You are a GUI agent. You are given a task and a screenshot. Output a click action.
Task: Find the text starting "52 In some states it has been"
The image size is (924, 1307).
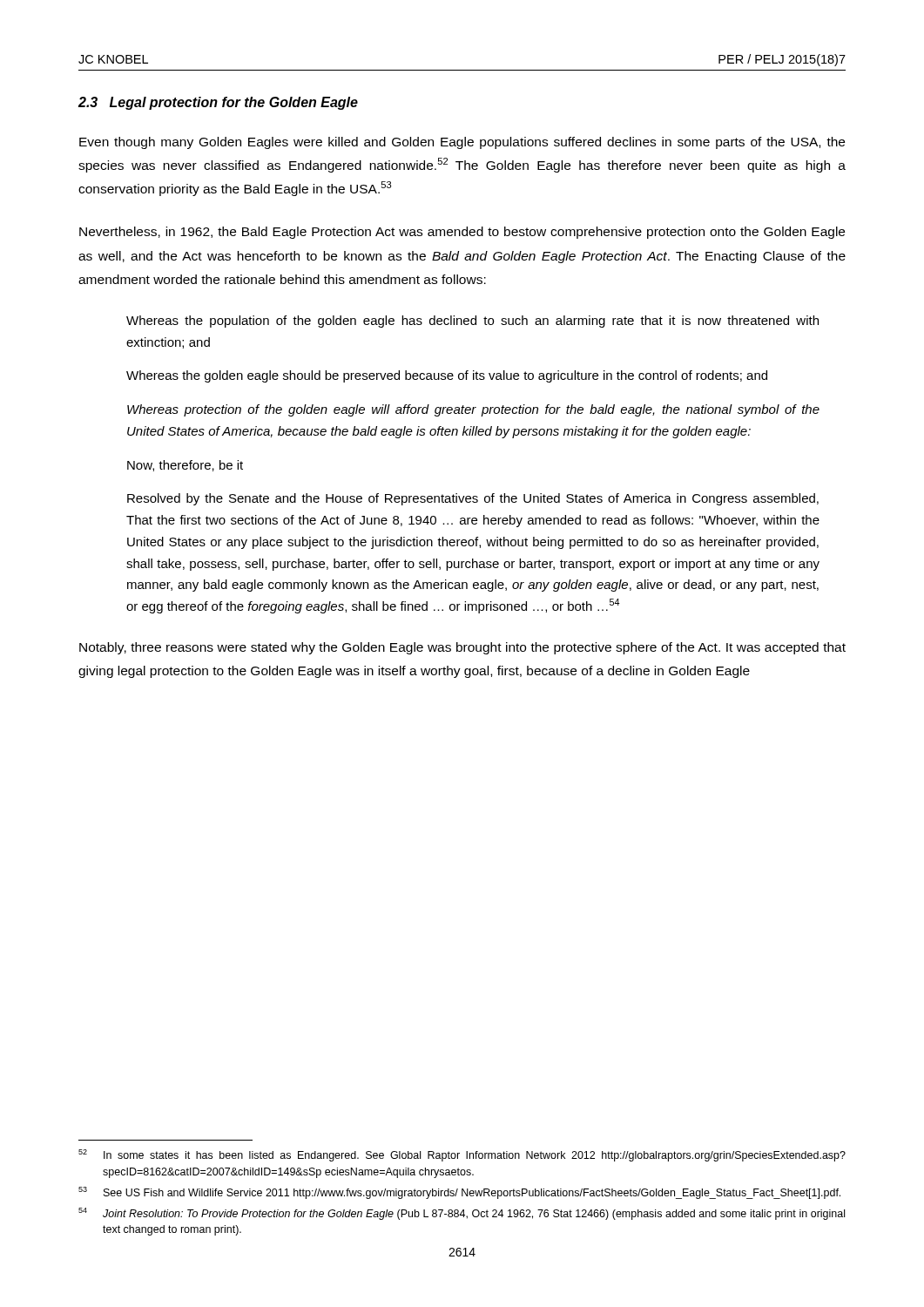click(x=462, y=1164)
